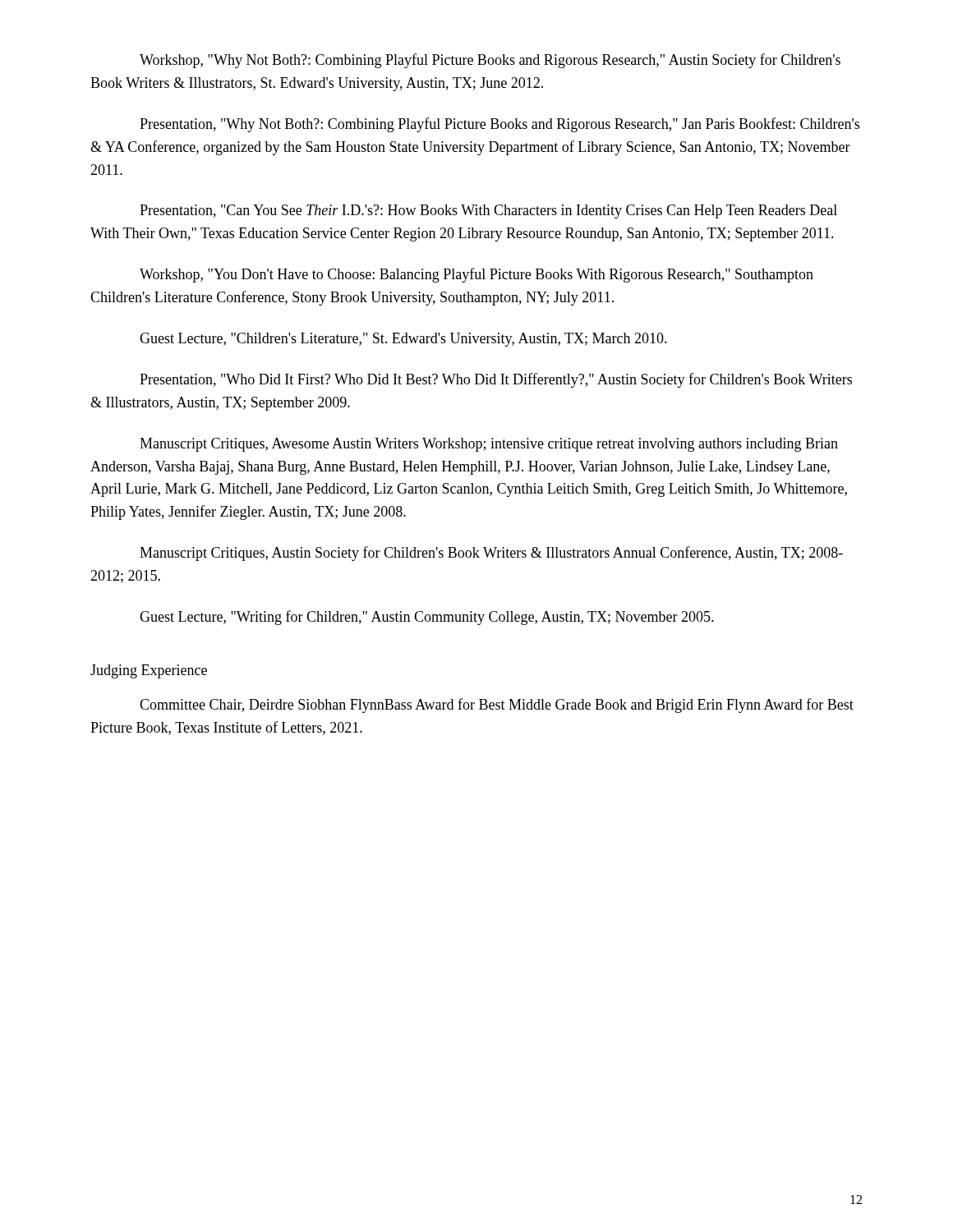Select the list item that reads "Presentation, "Who Did It First? Who Did It"
953x1232 pixels.
coord(476,392)
